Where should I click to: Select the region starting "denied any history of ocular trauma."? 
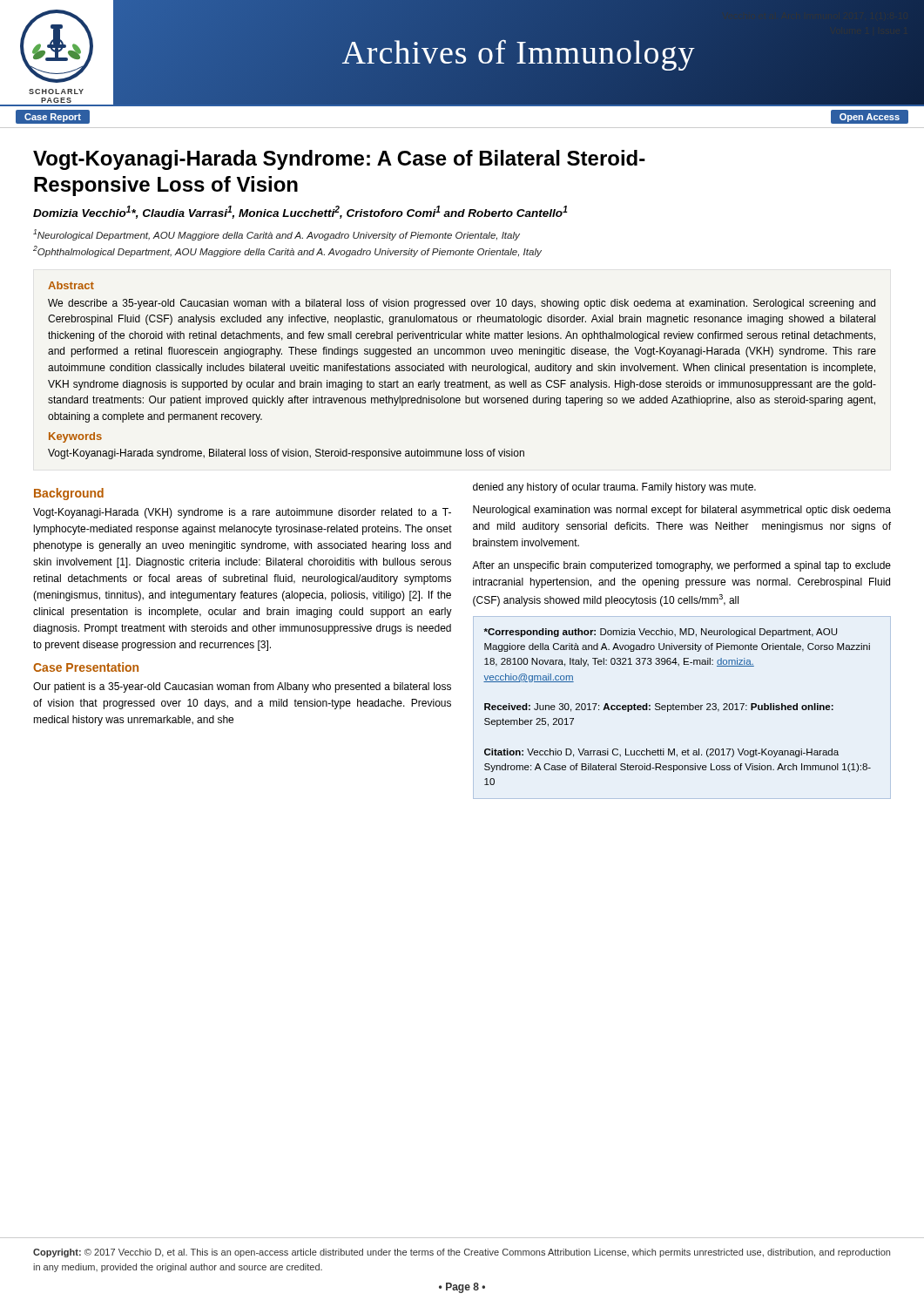(x=614, y=487)
